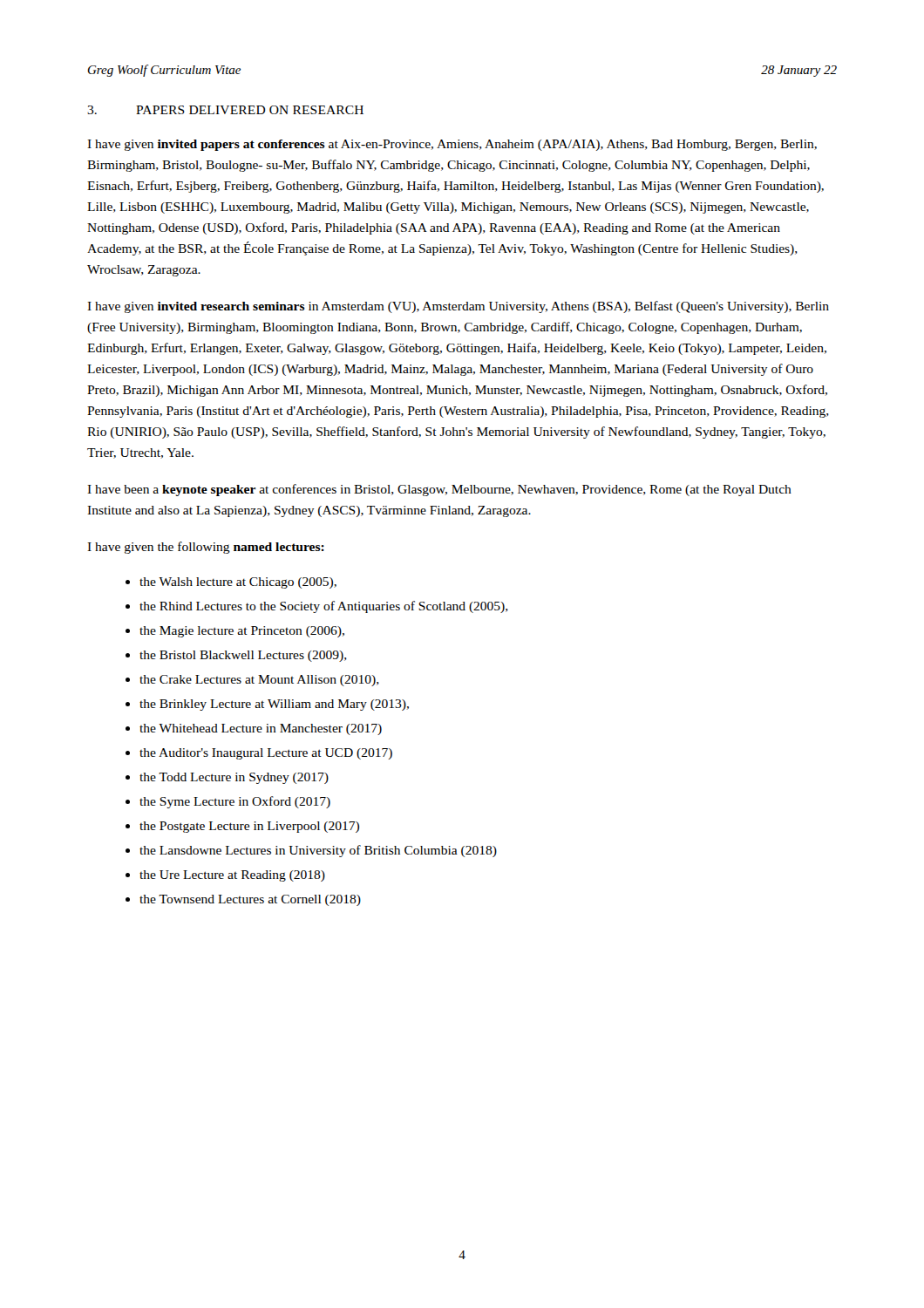Click on the text block starting "3. PAPERS DELIVERED ON RESEARCH"

(226, 110)
